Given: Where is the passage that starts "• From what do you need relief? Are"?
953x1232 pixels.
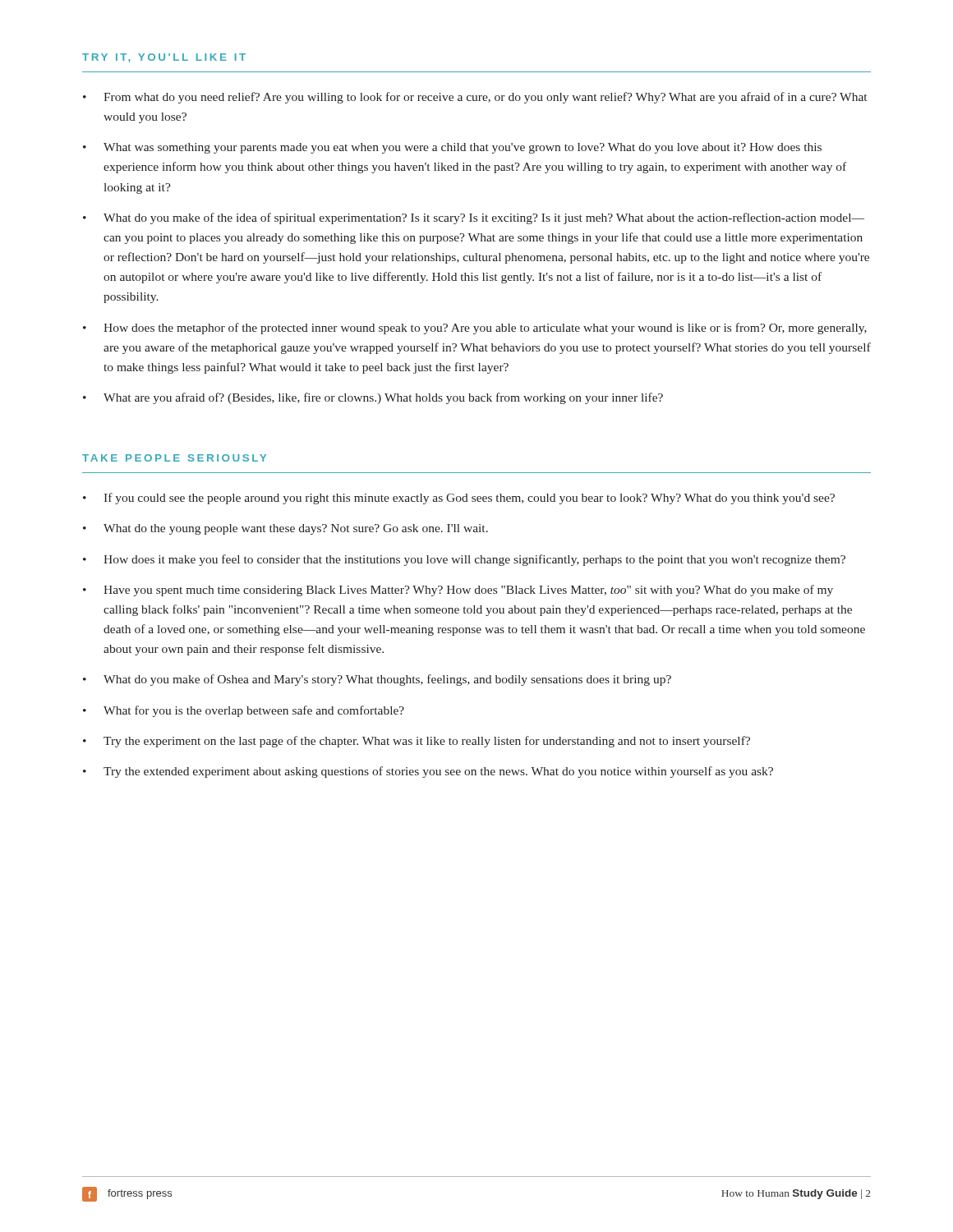Looking at the screenshot, I should [476, 107].
